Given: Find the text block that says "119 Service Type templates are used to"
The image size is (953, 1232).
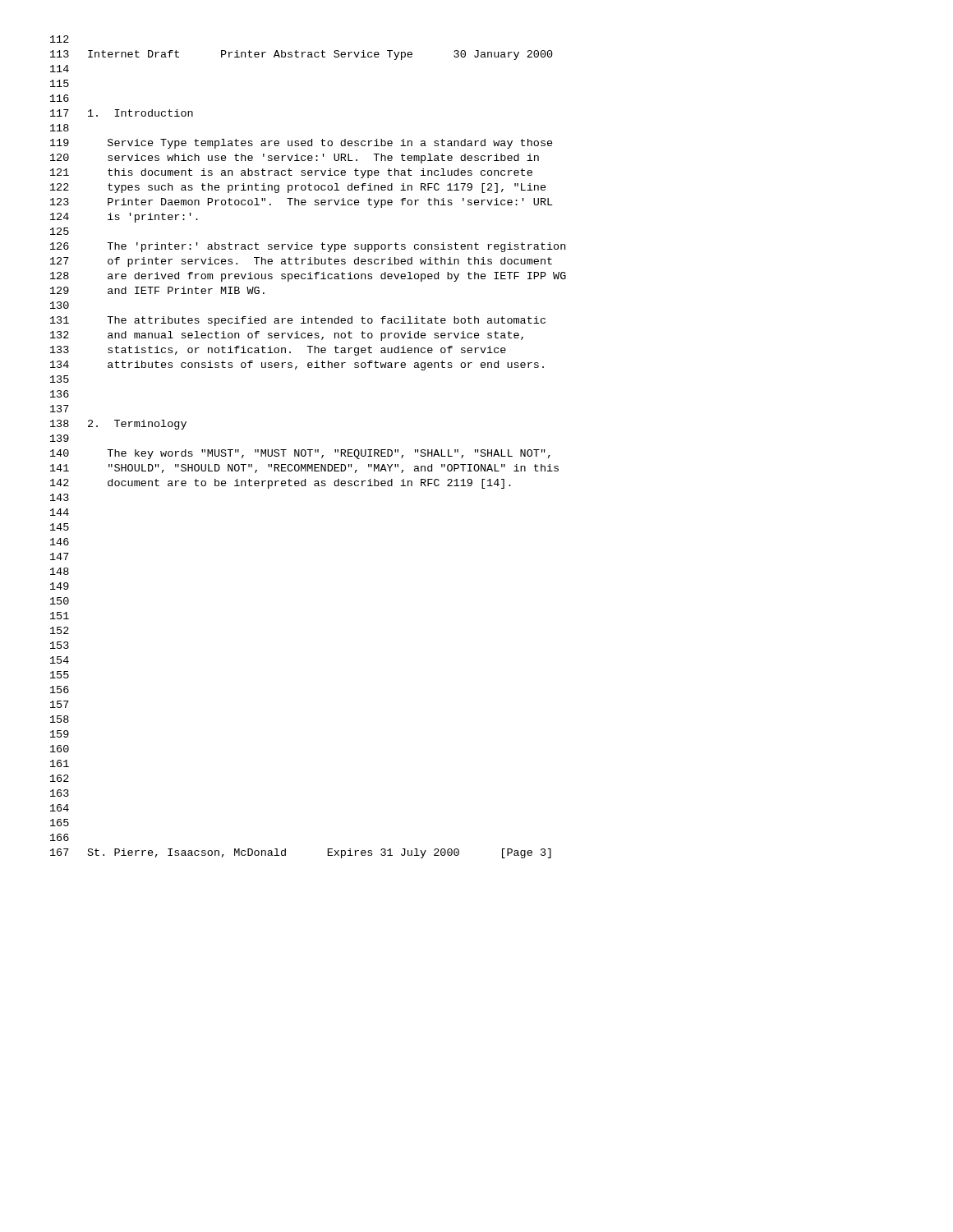Looking at the screenshot, I should point(301,144).
